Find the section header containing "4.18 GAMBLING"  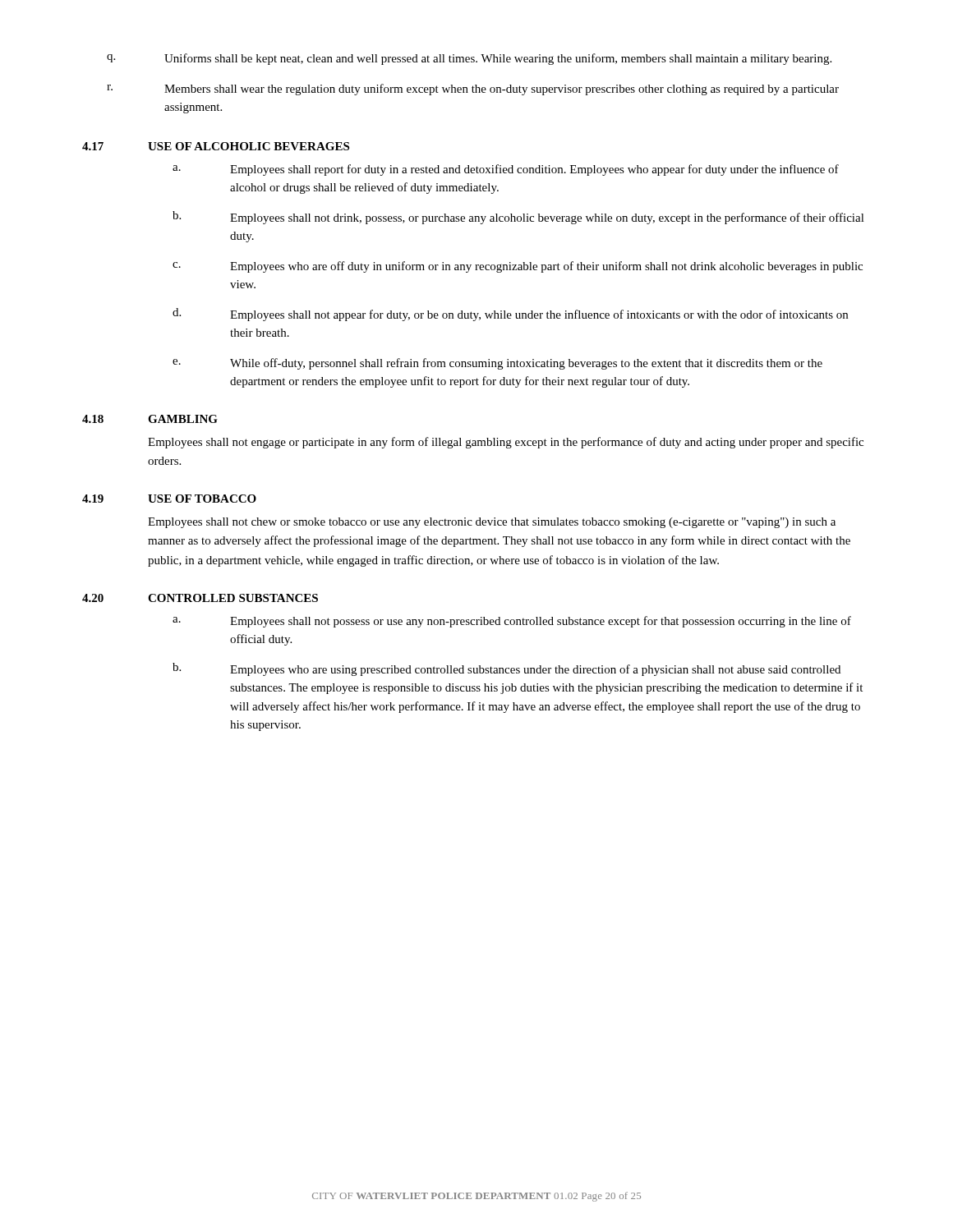point(150,419)
